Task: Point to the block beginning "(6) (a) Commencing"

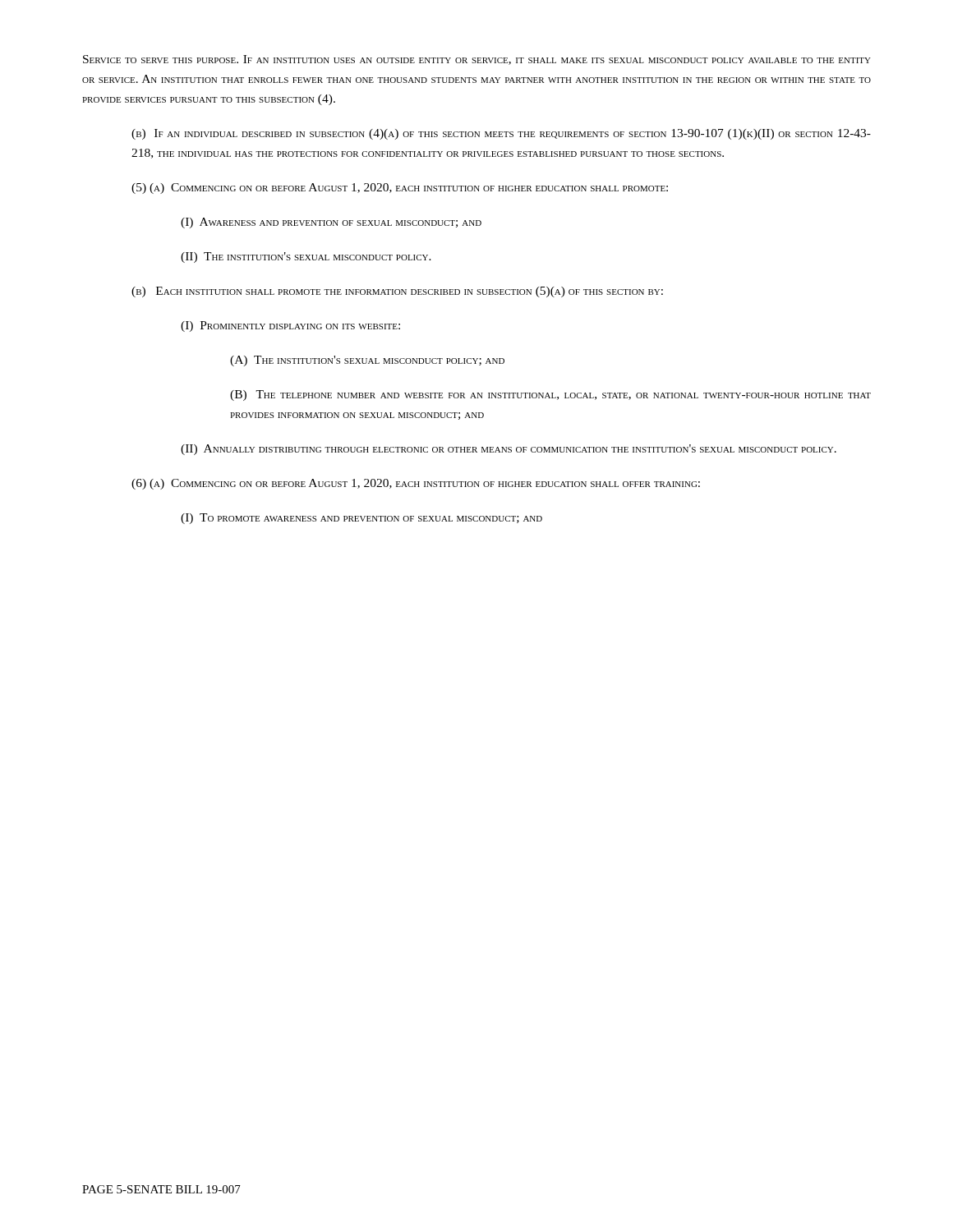Action: [x=501, y=483]
